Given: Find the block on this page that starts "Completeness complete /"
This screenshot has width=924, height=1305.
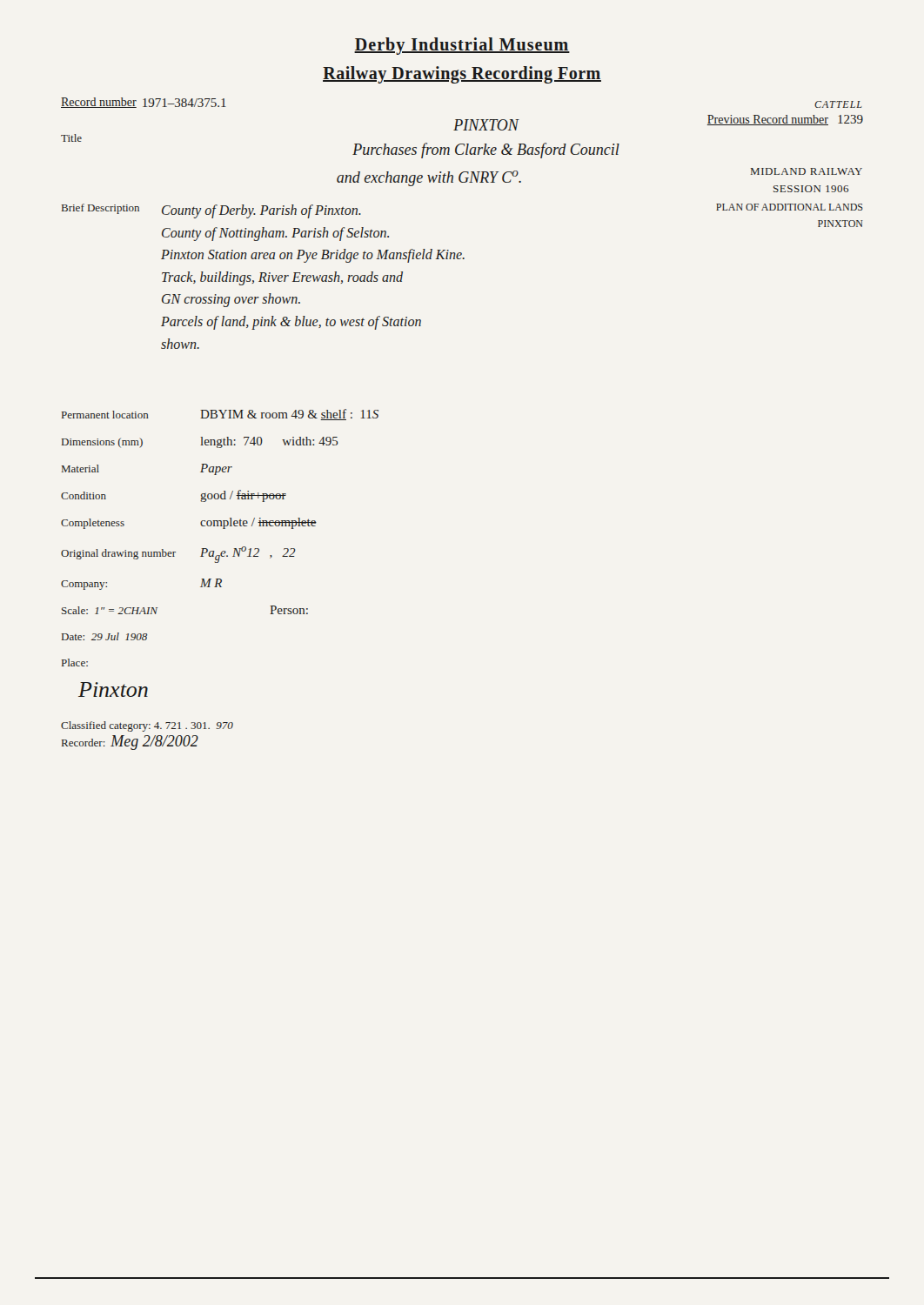Looking at the screenshot, I should click(98, 523).
